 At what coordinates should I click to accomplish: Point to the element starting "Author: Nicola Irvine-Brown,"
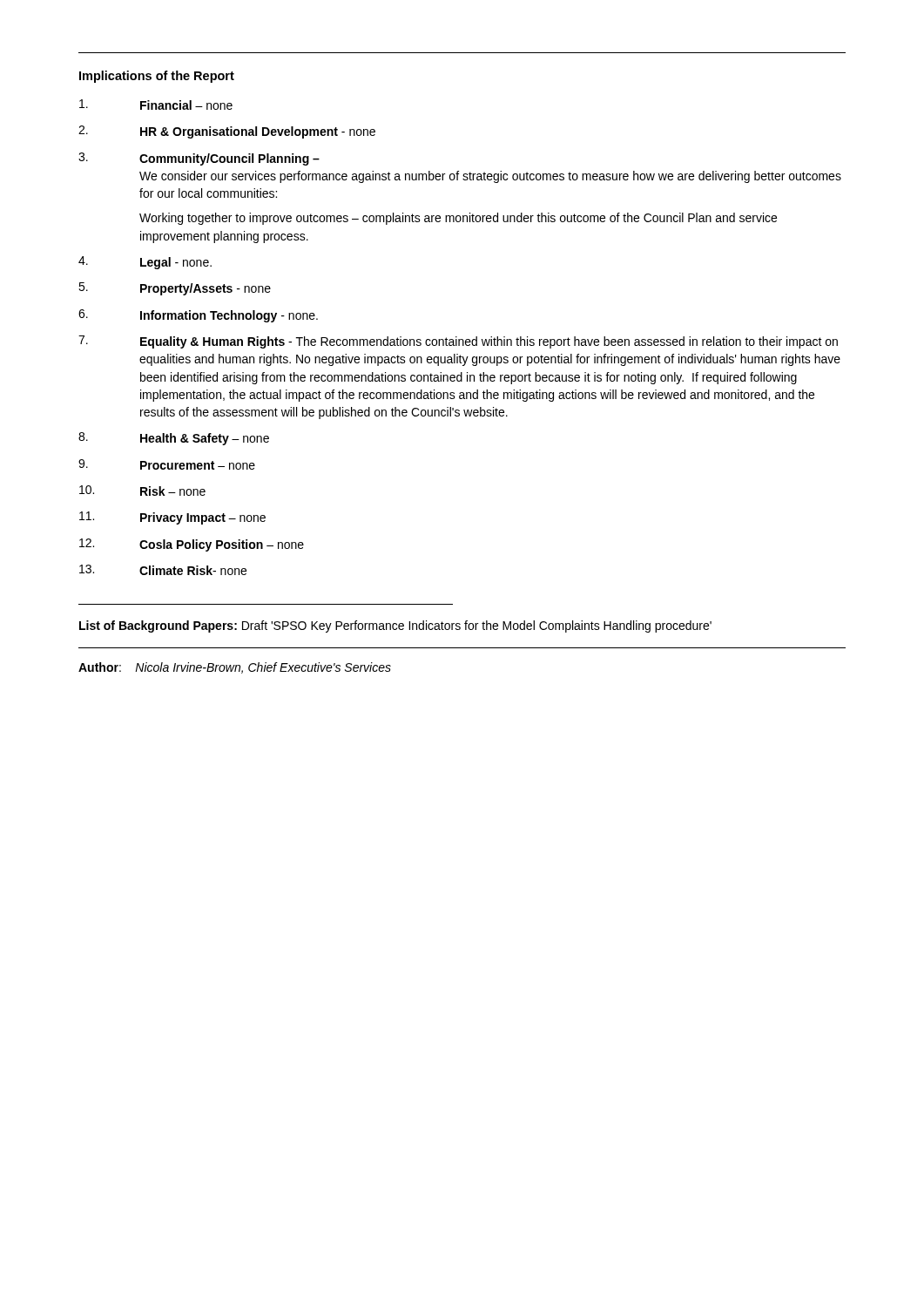[x=235, y=668]
